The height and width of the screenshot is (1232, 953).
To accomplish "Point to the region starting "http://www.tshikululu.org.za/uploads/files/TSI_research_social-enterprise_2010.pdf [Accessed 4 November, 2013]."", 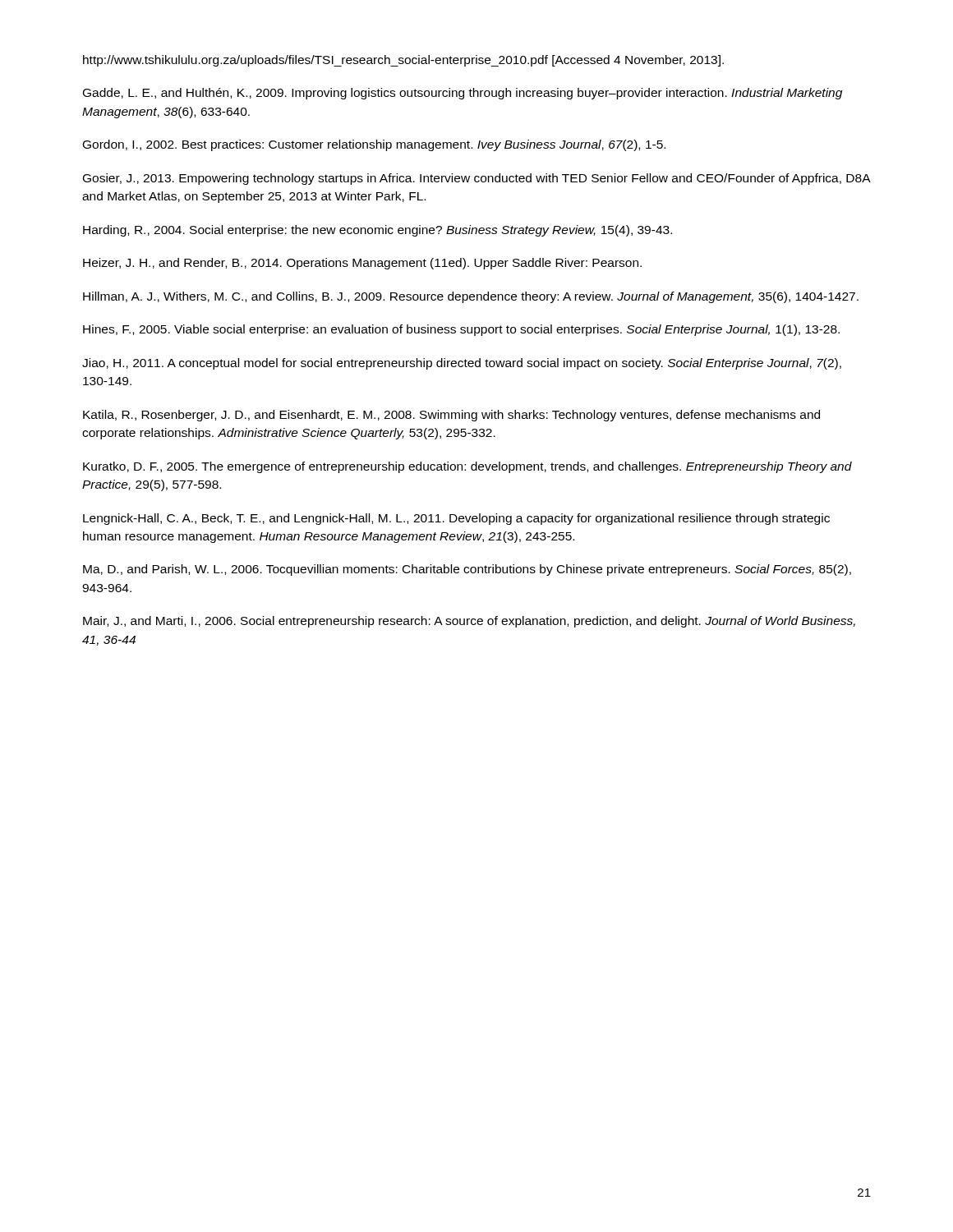I will tap(404, 60).
